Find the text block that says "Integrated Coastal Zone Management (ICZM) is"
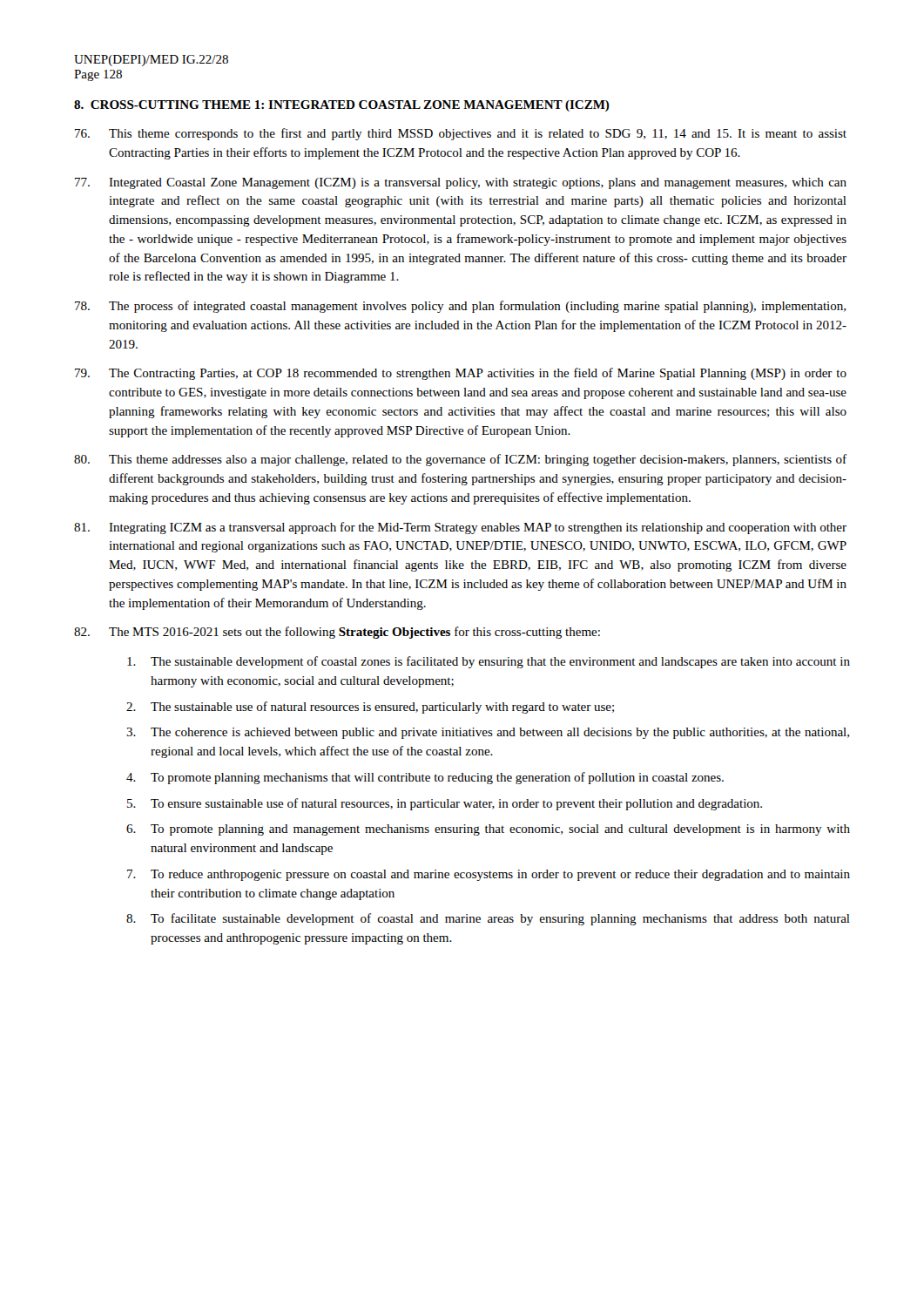Screen dimensions: 1307x924 click(460, 230)
